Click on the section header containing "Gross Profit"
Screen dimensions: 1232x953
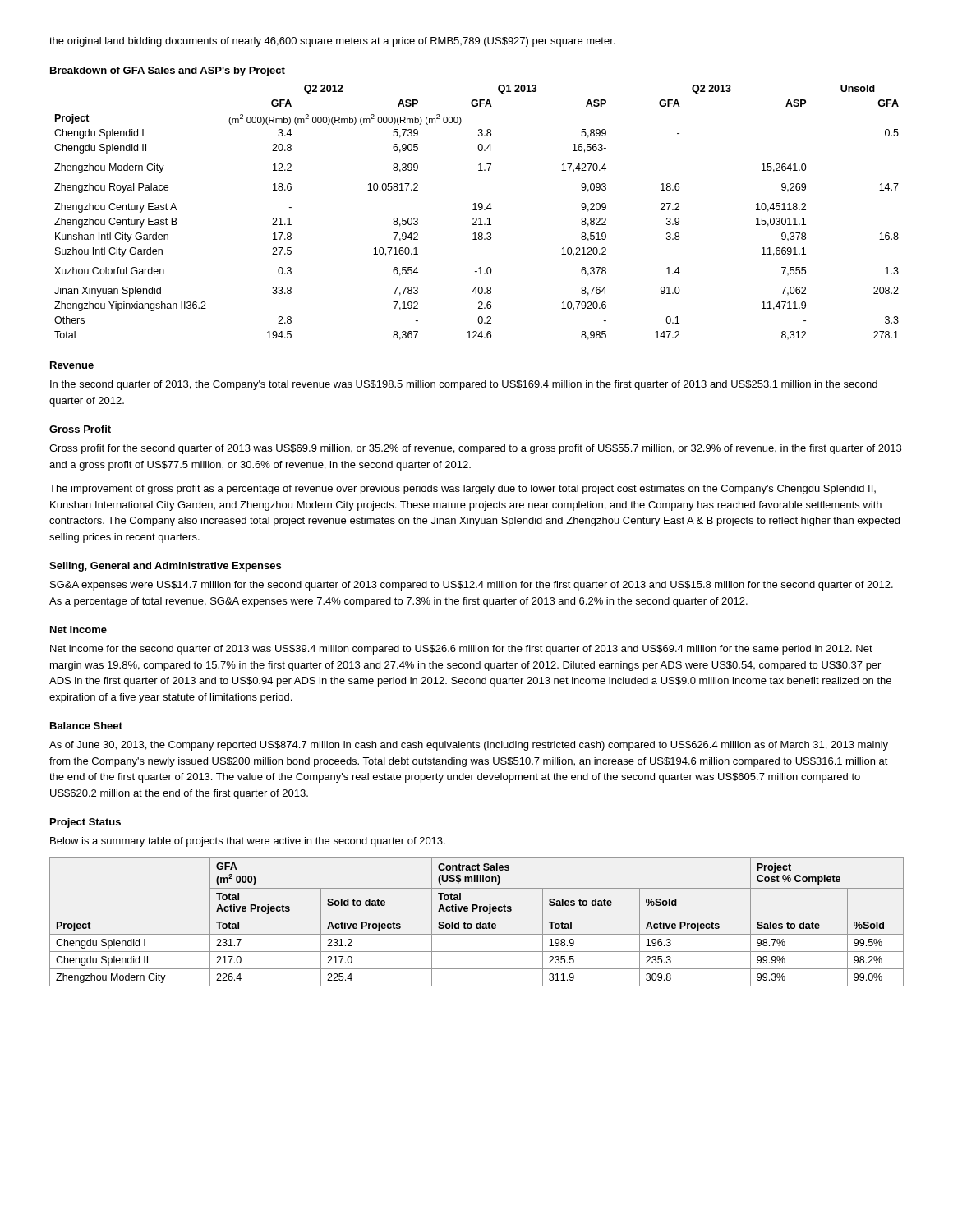(x=80, y=429)
